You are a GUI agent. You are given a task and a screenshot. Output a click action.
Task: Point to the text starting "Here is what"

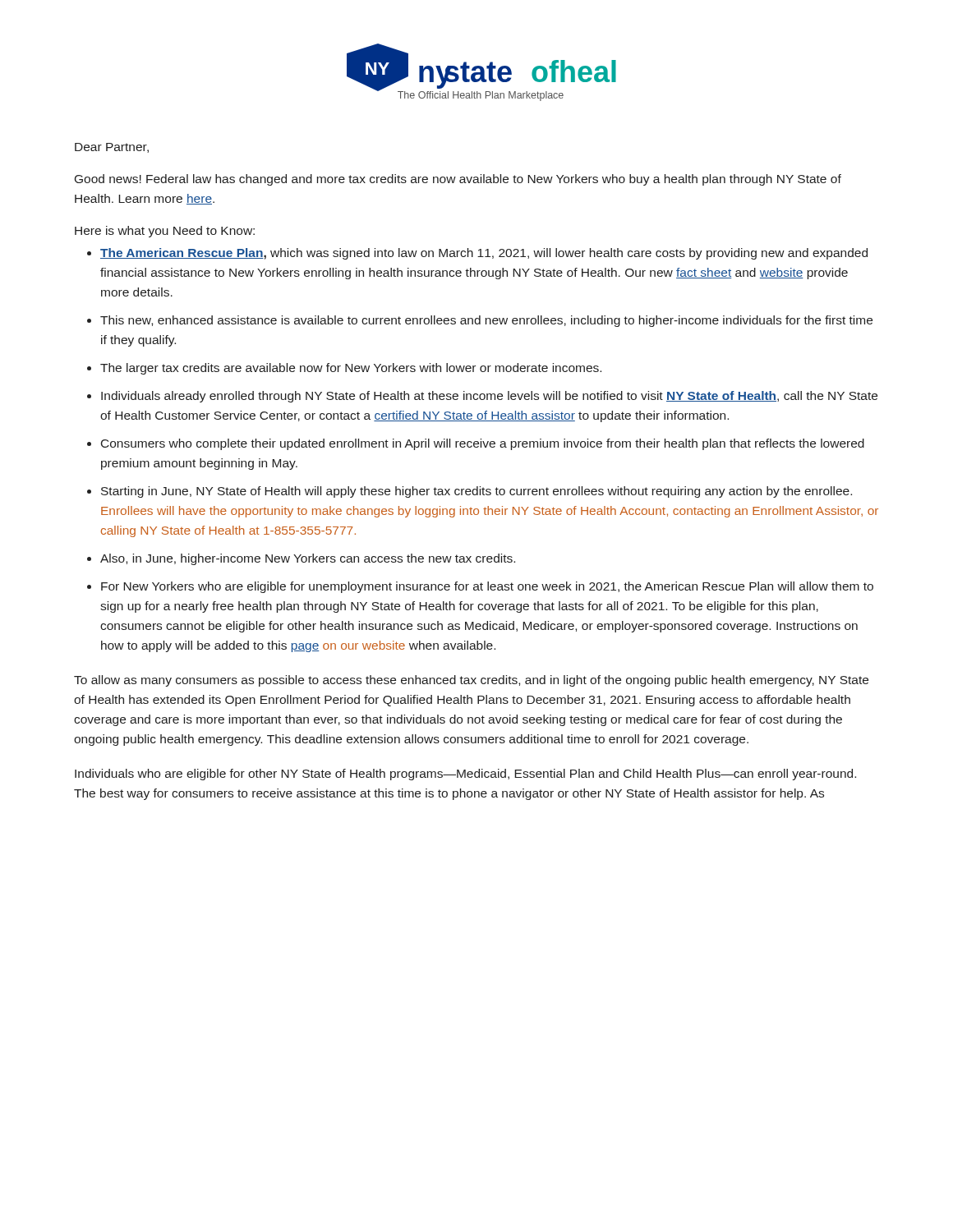(x=165, y=230)
